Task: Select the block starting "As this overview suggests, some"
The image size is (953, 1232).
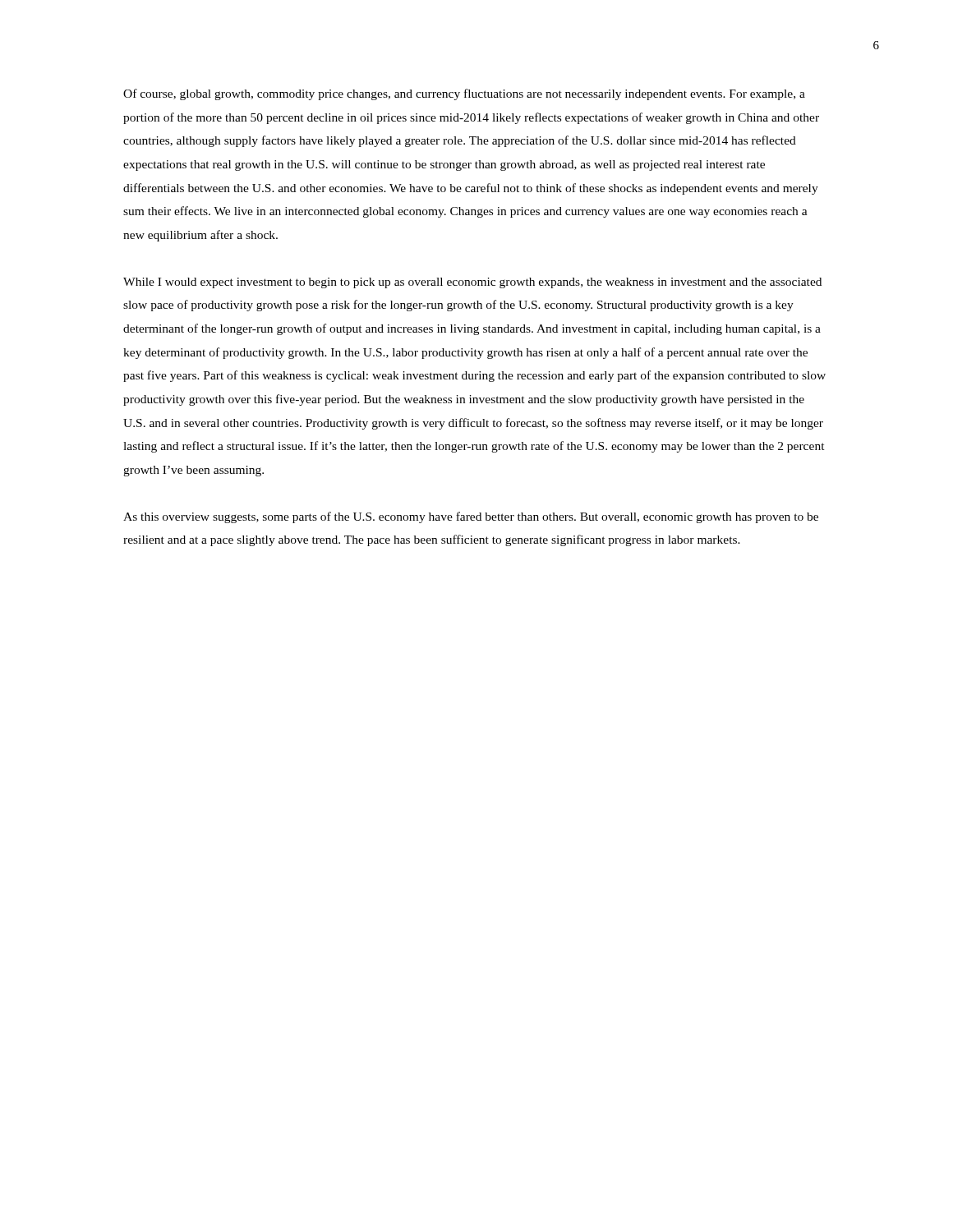Action: click(471, 528)
